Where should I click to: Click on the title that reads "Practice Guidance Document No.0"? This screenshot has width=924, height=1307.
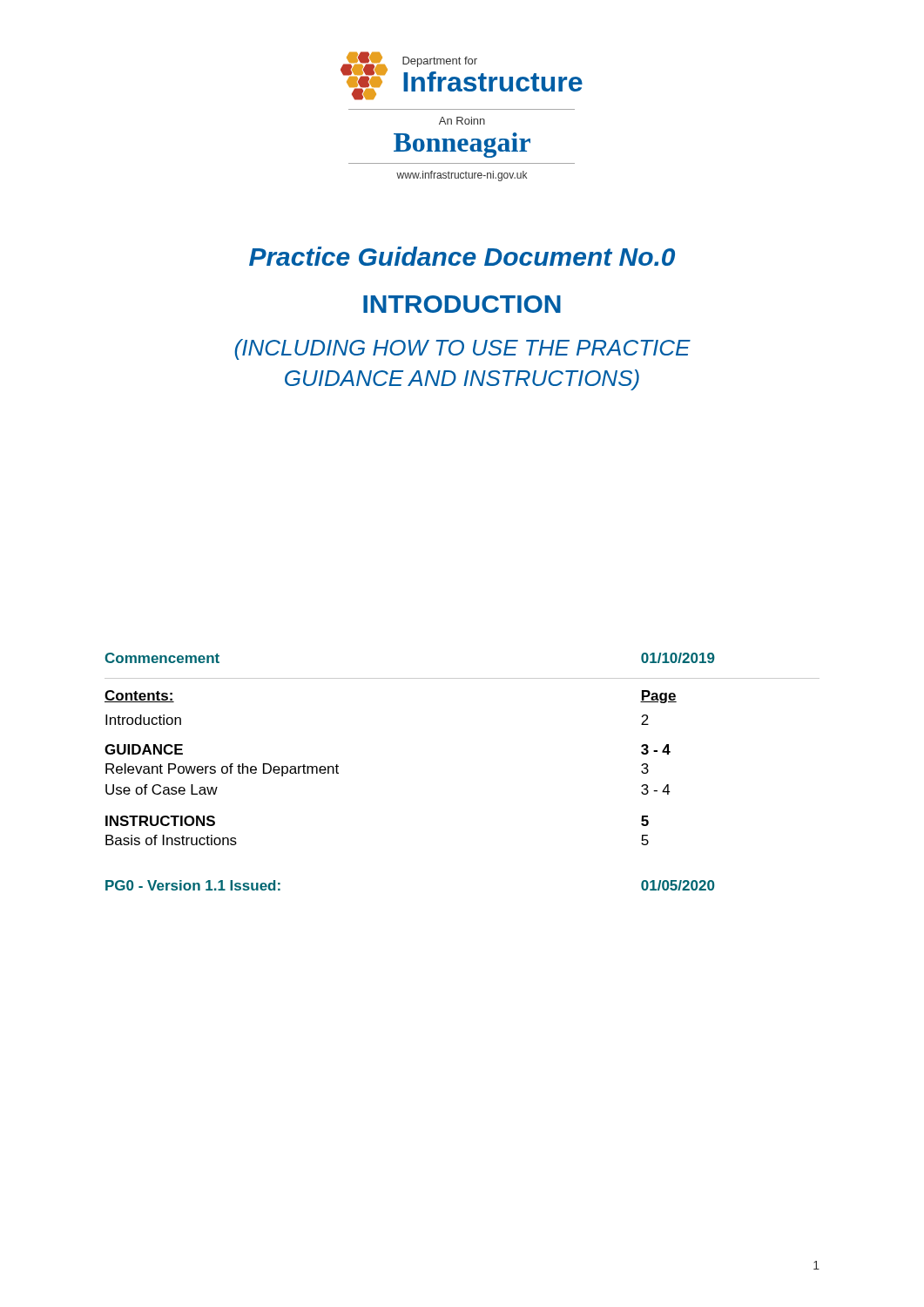point(462,257)
